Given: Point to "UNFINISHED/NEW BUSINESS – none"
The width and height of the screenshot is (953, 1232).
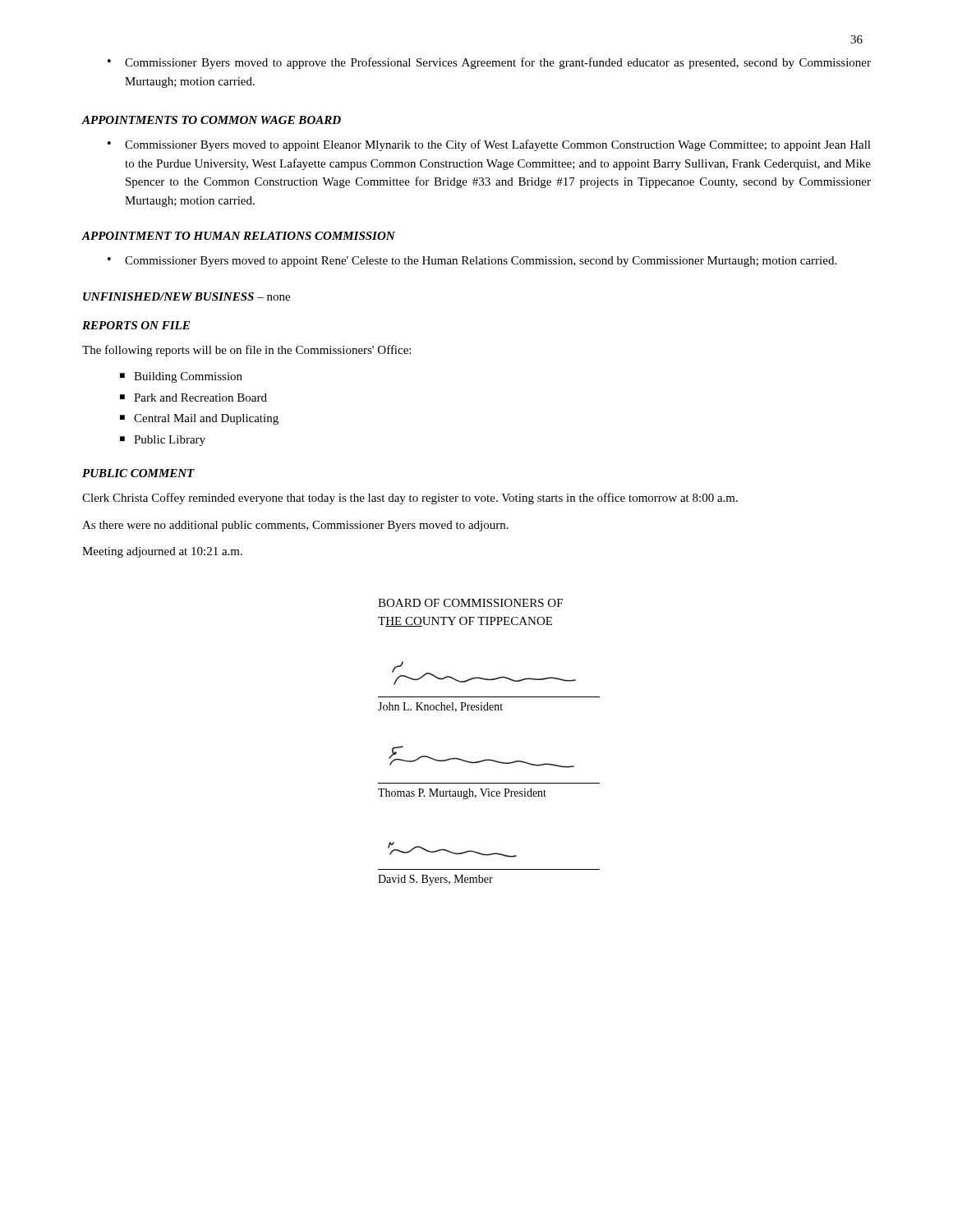Looking at the screenshot, I should point(186,296).
